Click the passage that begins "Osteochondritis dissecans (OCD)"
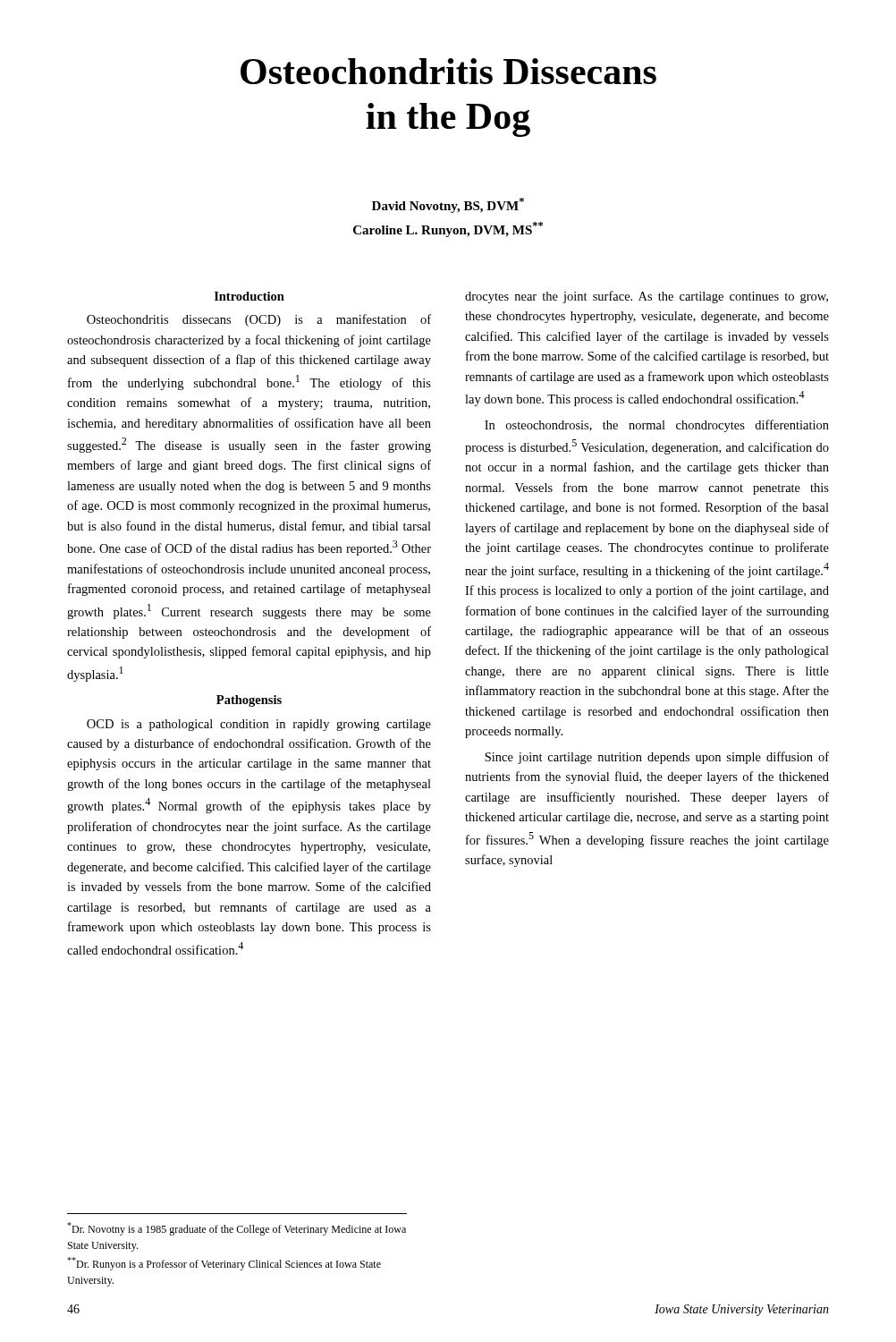 (x=249, y=497)
